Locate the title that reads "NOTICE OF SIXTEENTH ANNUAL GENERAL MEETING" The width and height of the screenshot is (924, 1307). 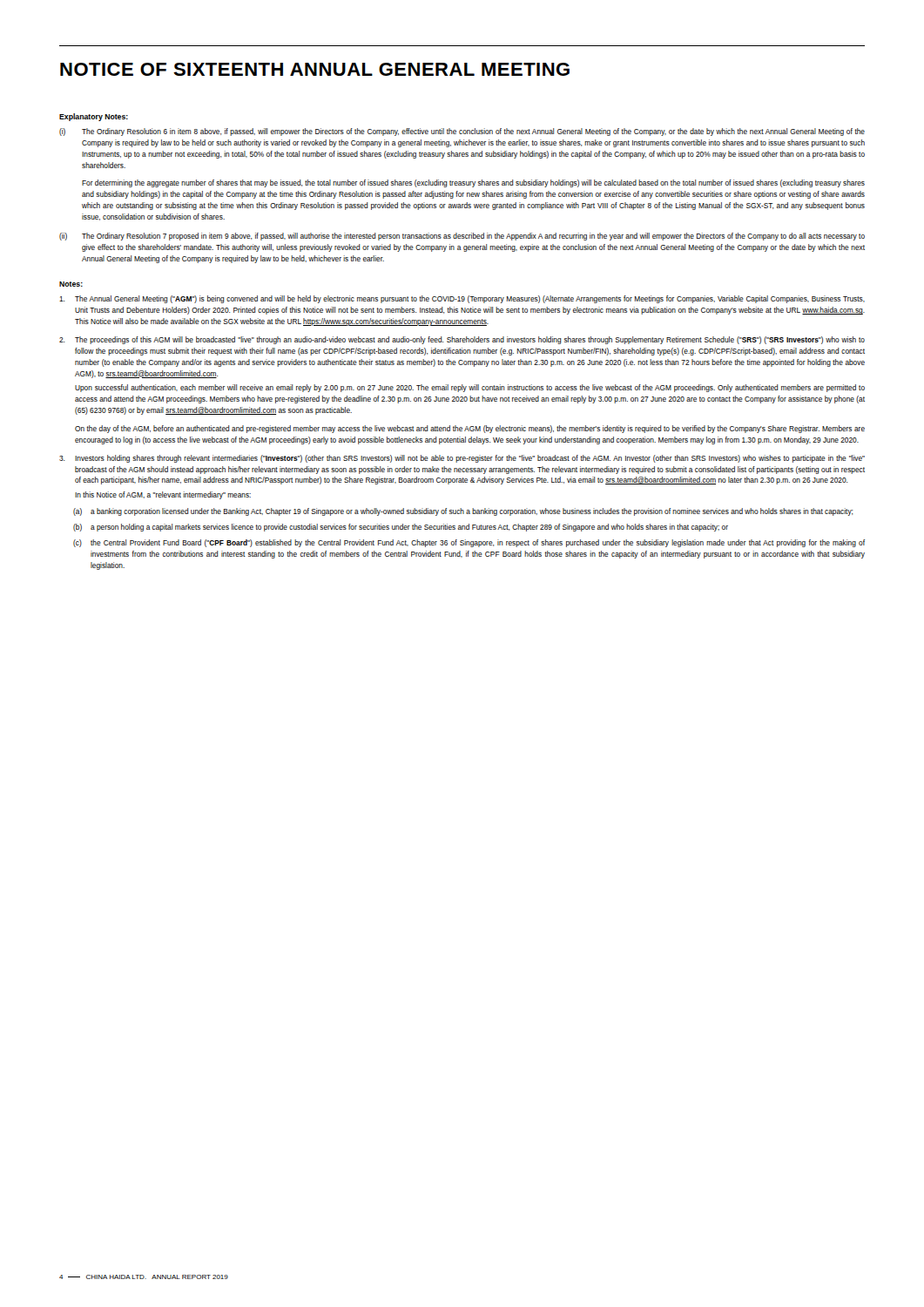462,70
